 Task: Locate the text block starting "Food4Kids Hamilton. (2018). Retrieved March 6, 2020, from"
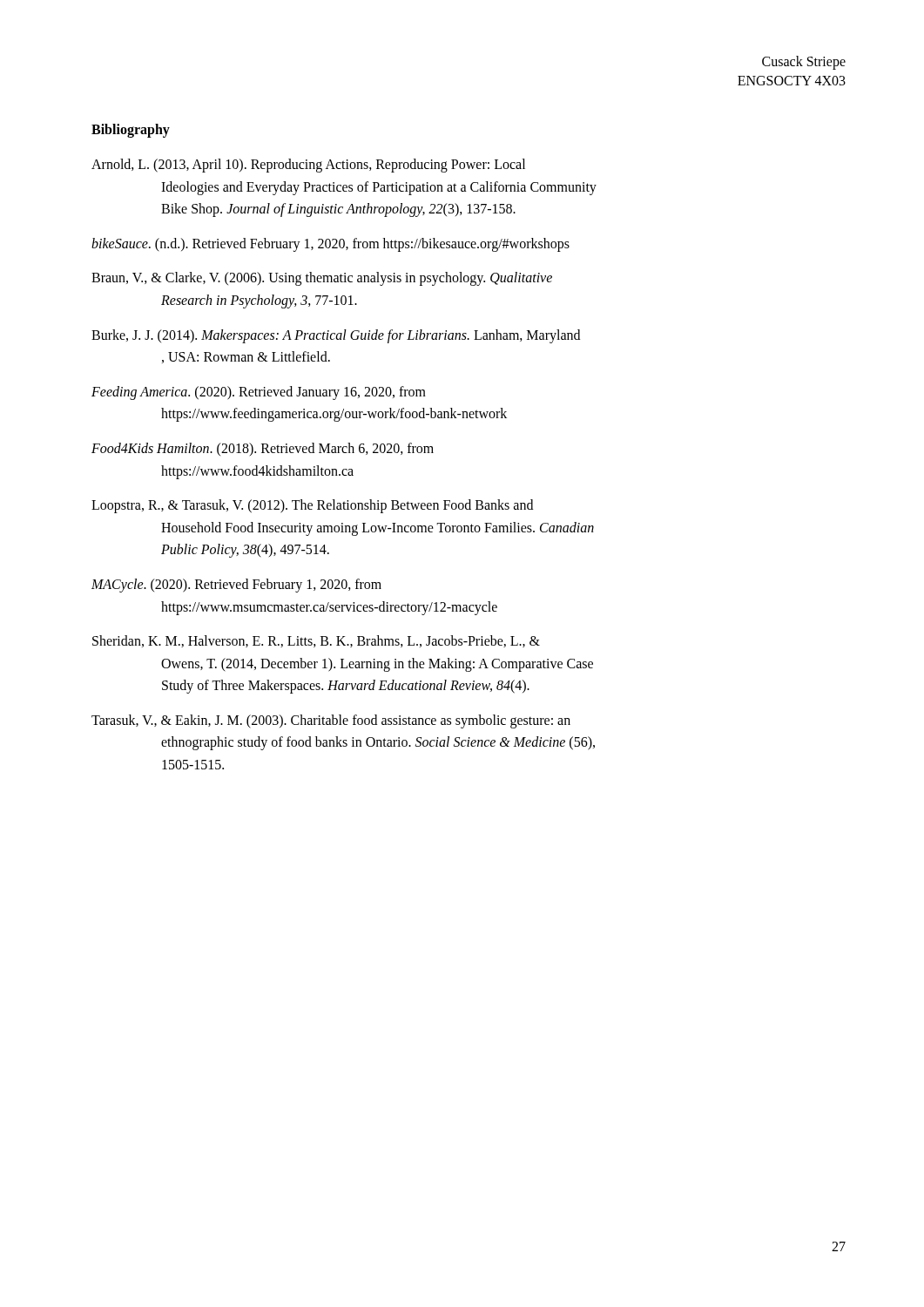coord(263,449)
